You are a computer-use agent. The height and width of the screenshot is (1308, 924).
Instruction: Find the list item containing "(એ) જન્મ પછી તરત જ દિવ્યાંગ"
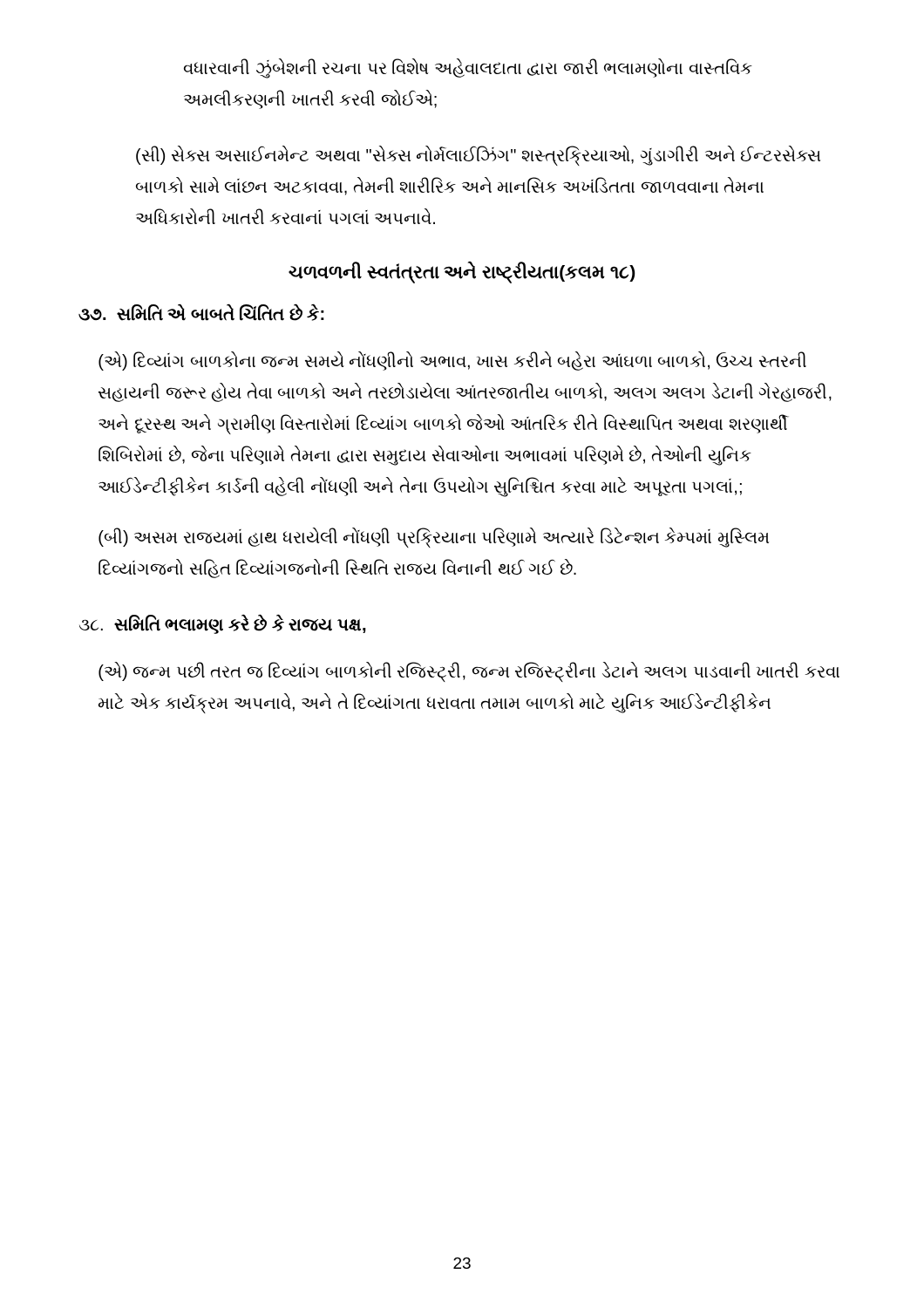click(x=462, y=687)
